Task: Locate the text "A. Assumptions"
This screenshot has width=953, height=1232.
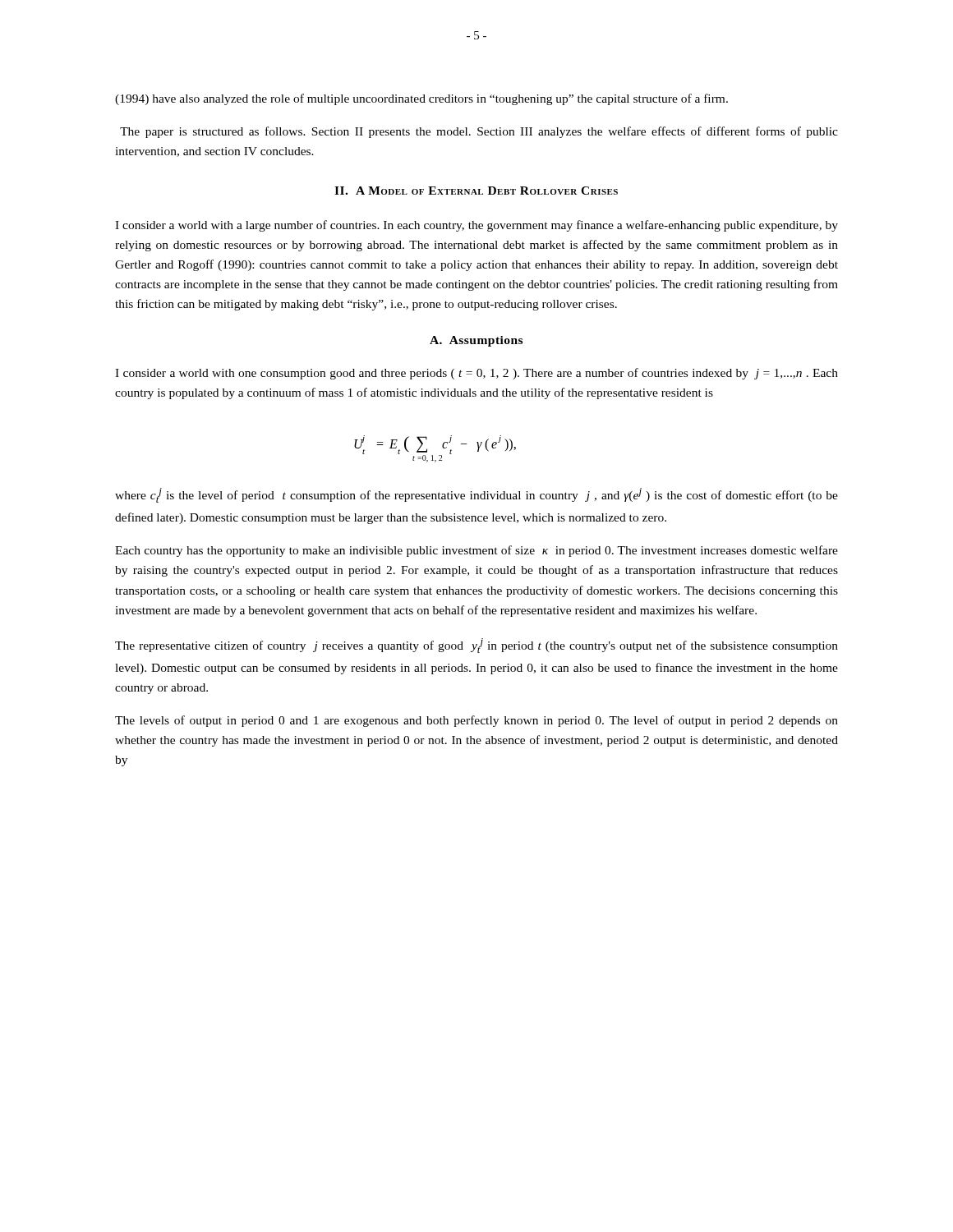Action: pos(476,340)
